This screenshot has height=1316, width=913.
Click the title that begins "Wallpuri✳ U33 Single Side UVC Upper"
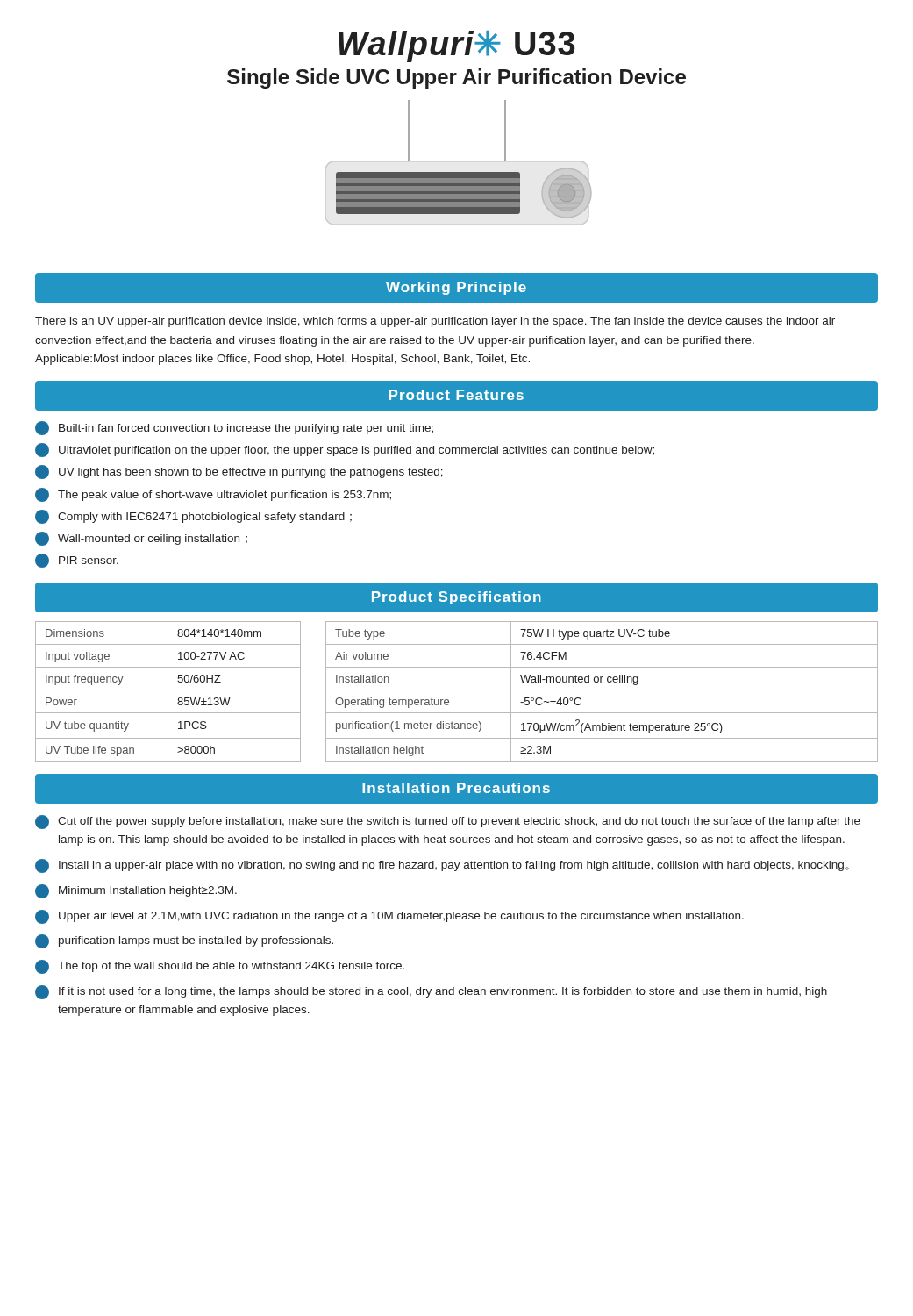tap(456, 57)
